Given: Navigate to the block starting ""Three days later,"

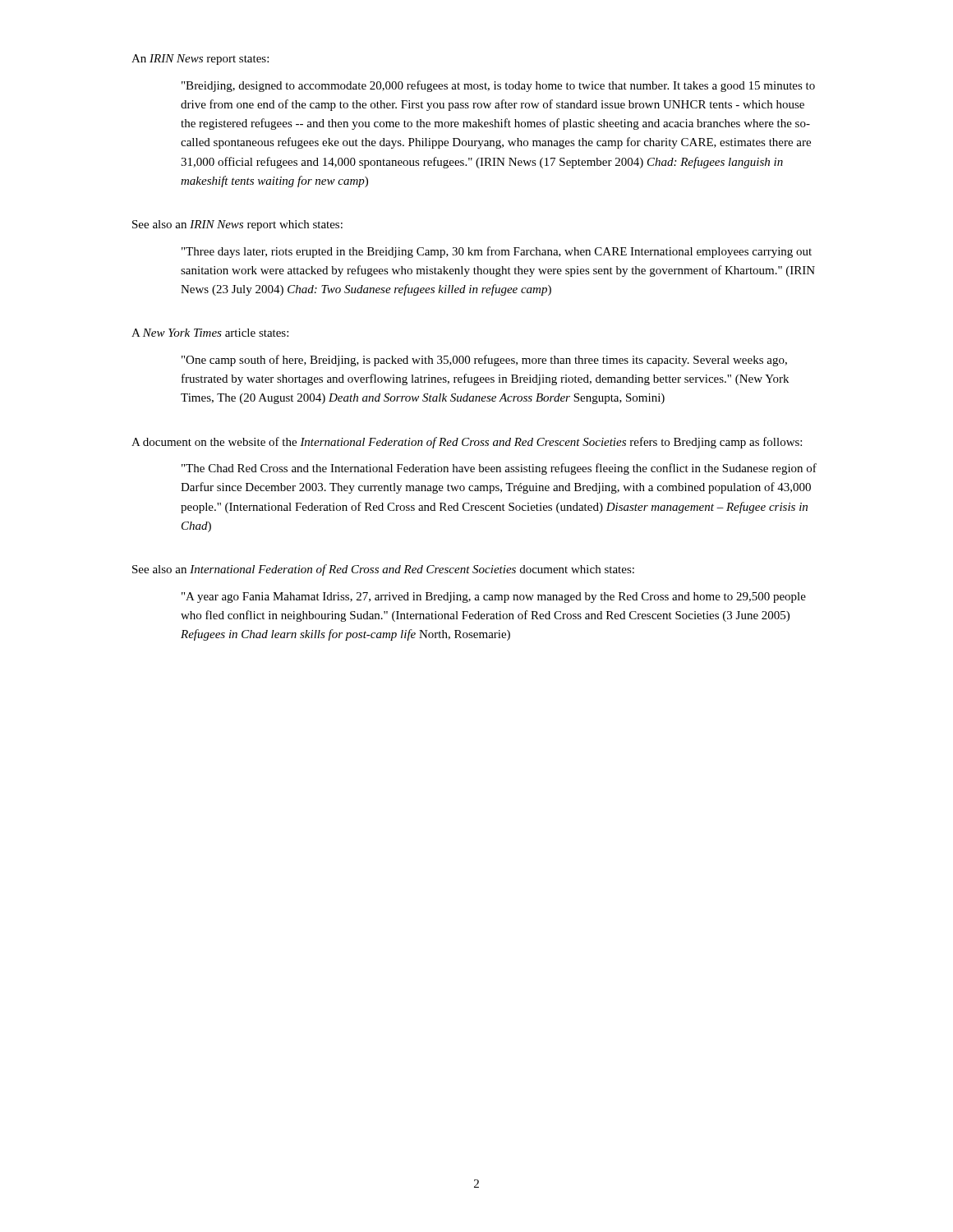Looking at the screenshot, I should (x=498, y=270).
